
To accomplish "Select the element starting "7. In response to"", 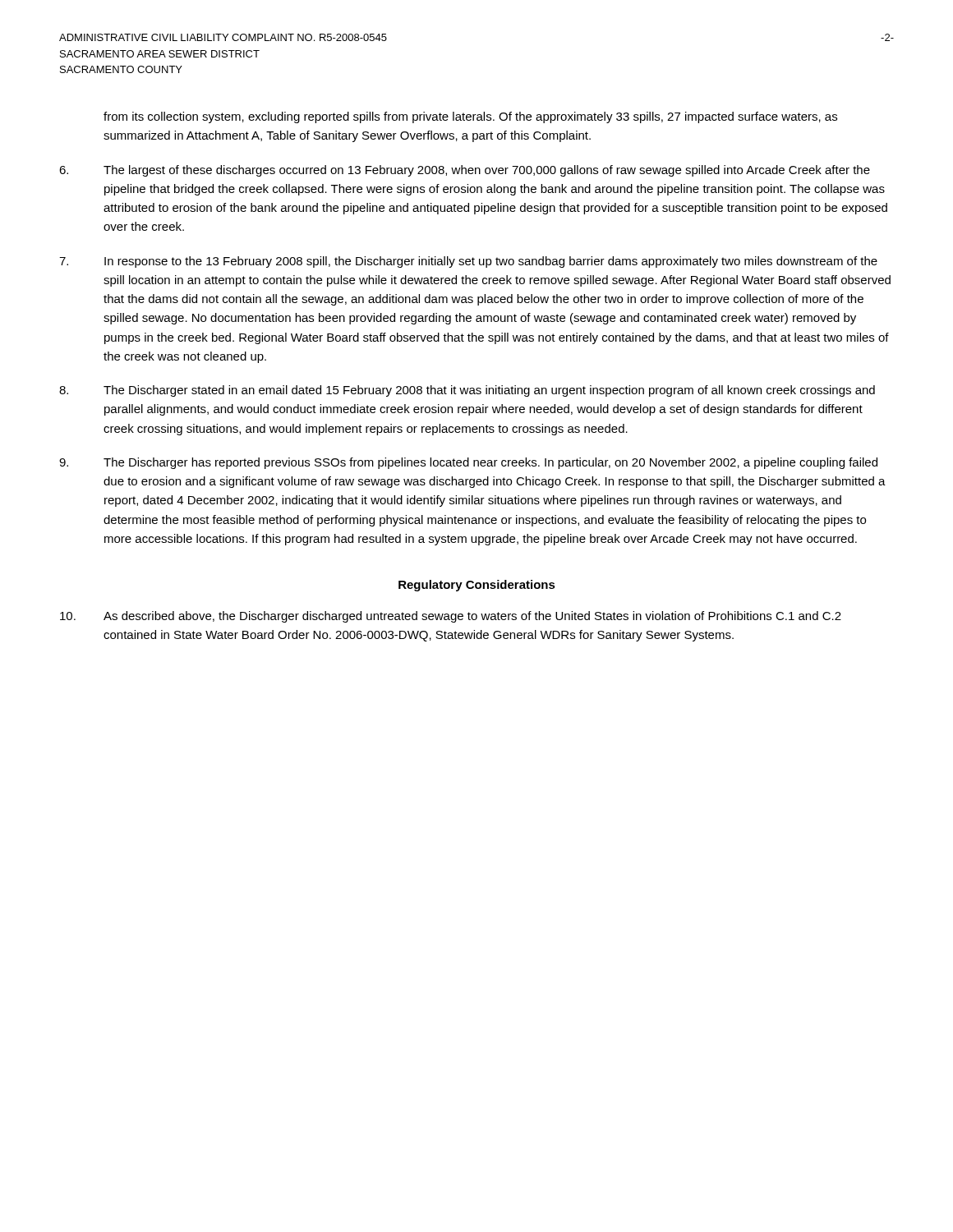I will (x=476, y=308).
